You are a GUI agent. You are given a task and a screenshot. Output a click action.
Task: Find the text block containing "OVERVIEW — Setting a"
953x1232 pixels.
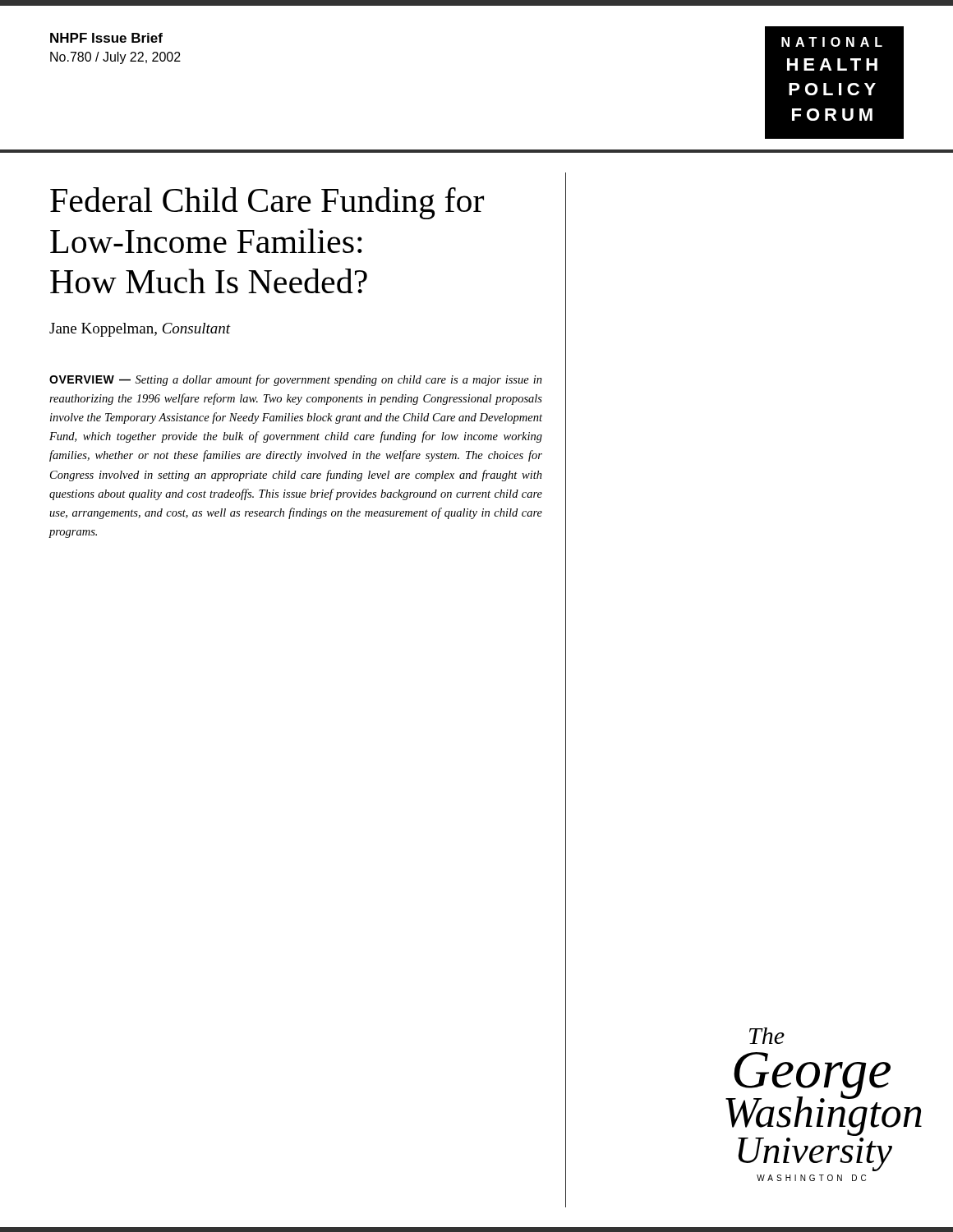pyautogui.click(x=296, y=456)
